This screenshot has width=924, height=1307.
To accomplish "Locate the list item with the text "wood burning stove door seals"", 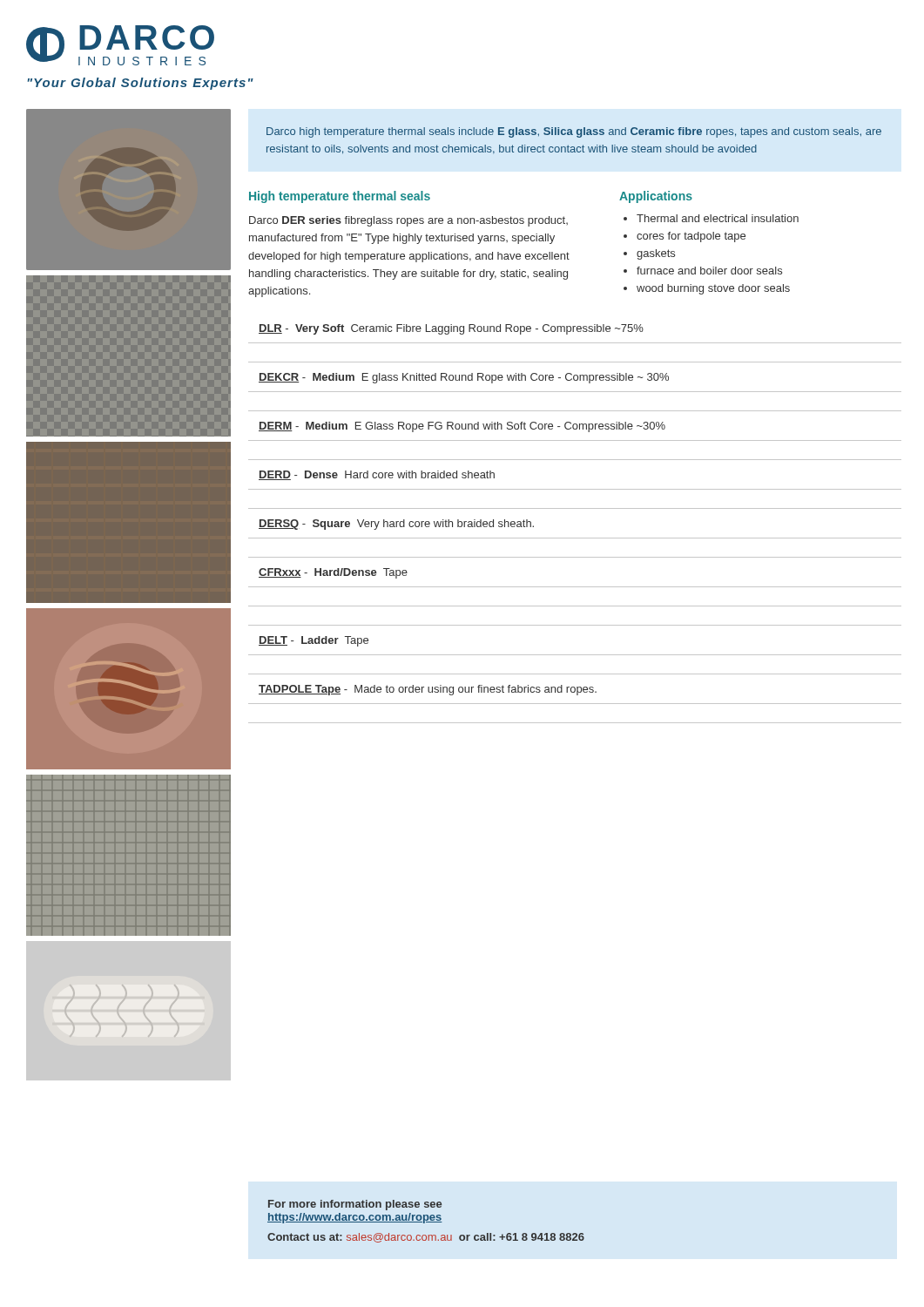I will pyautogui.click(x=713, y=288).
